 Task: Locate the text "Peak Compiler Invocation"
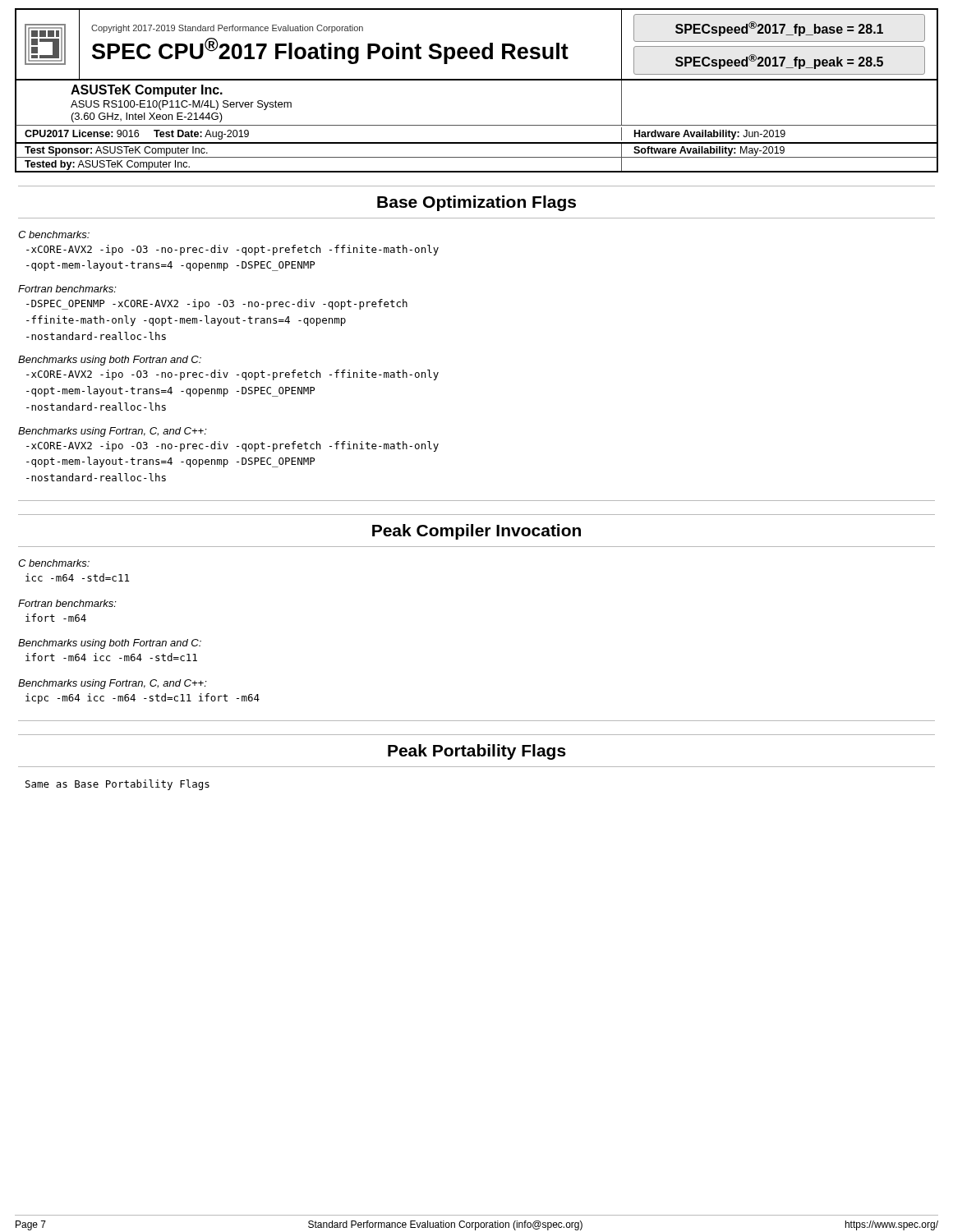[476, 530]
